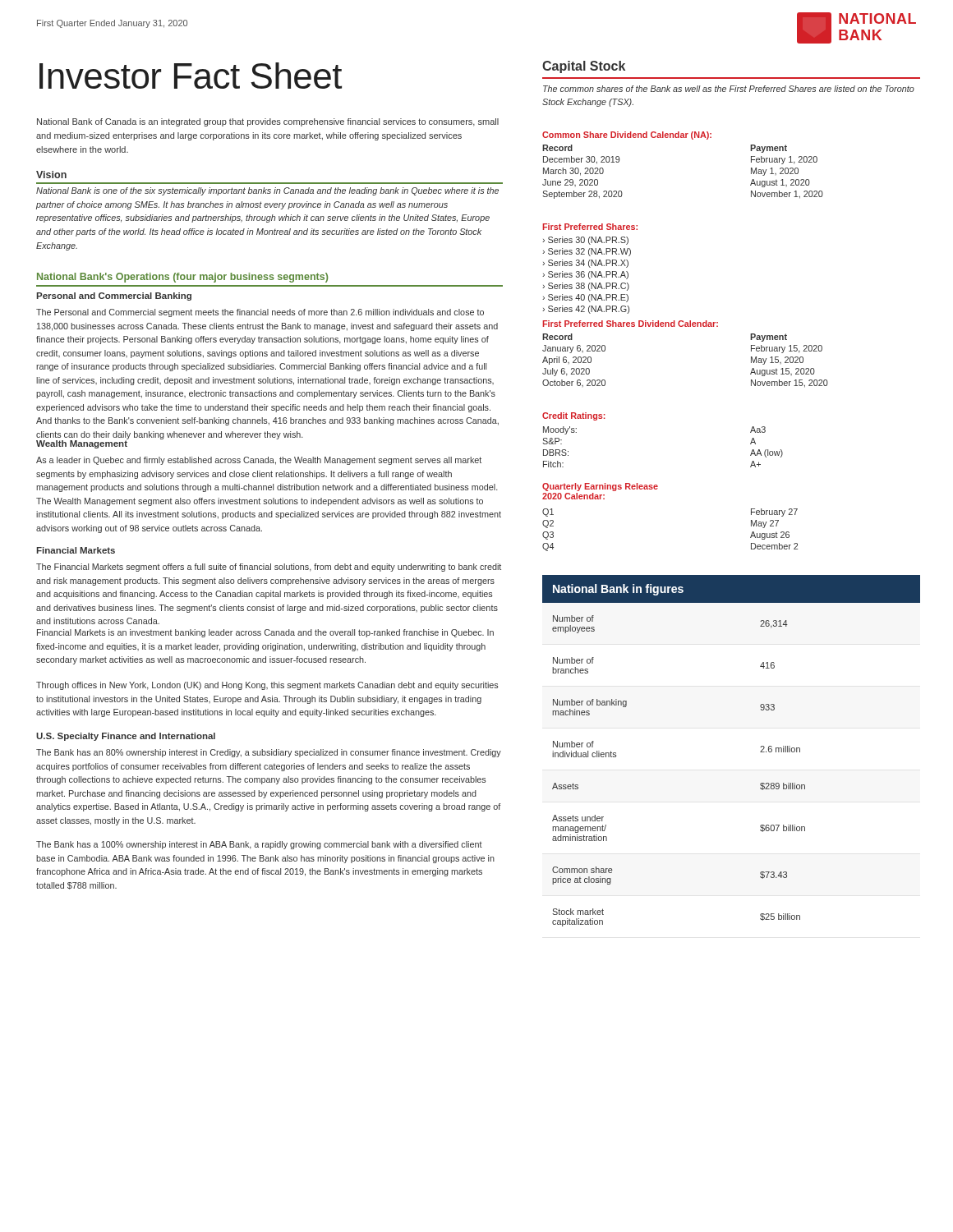Find the text block with the text "Through offices in New York, London (UK)"
This screenshot has height=1232, width=953.
tap(267, 699)
